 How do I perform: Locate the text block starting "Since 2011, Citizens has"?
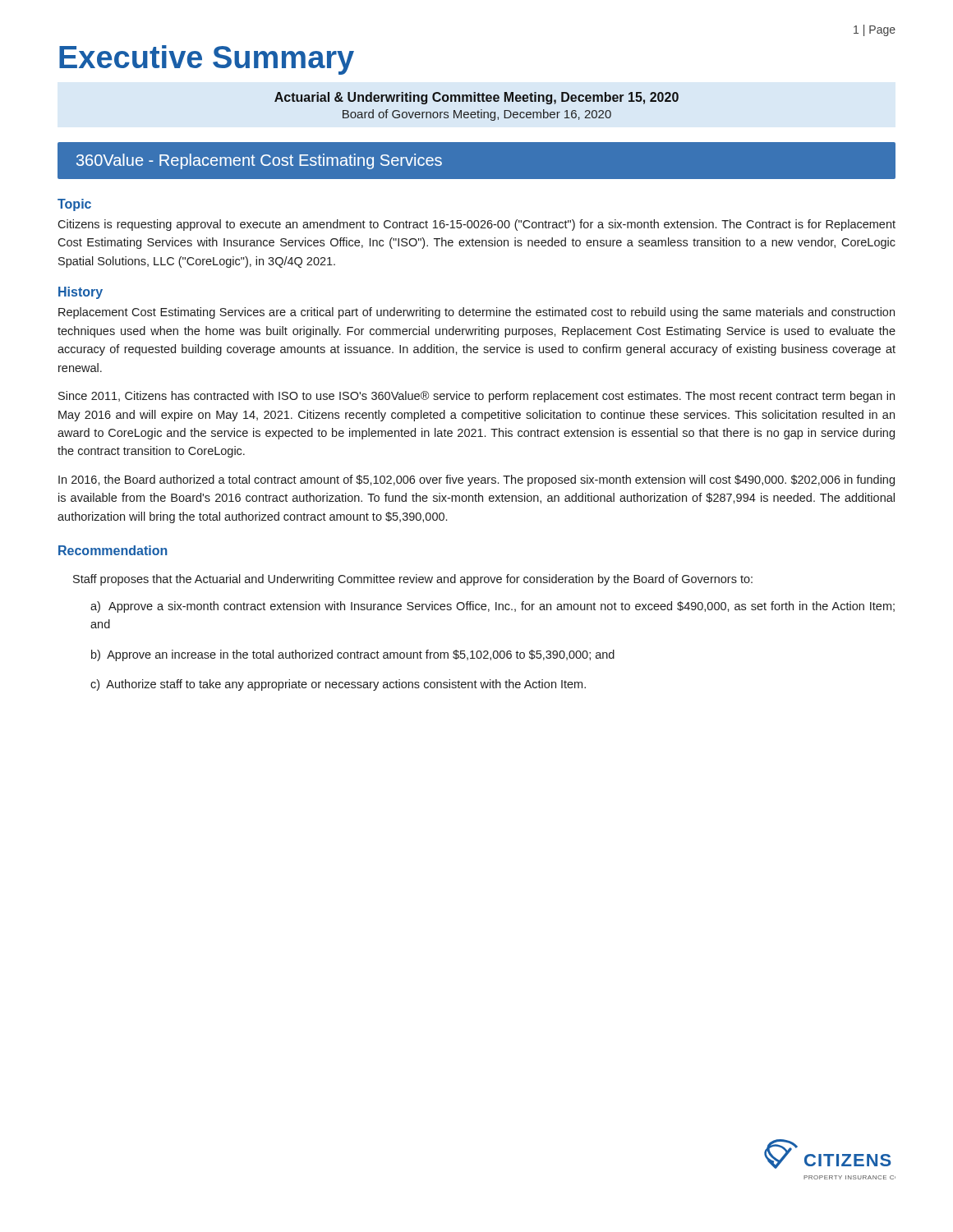476,424
